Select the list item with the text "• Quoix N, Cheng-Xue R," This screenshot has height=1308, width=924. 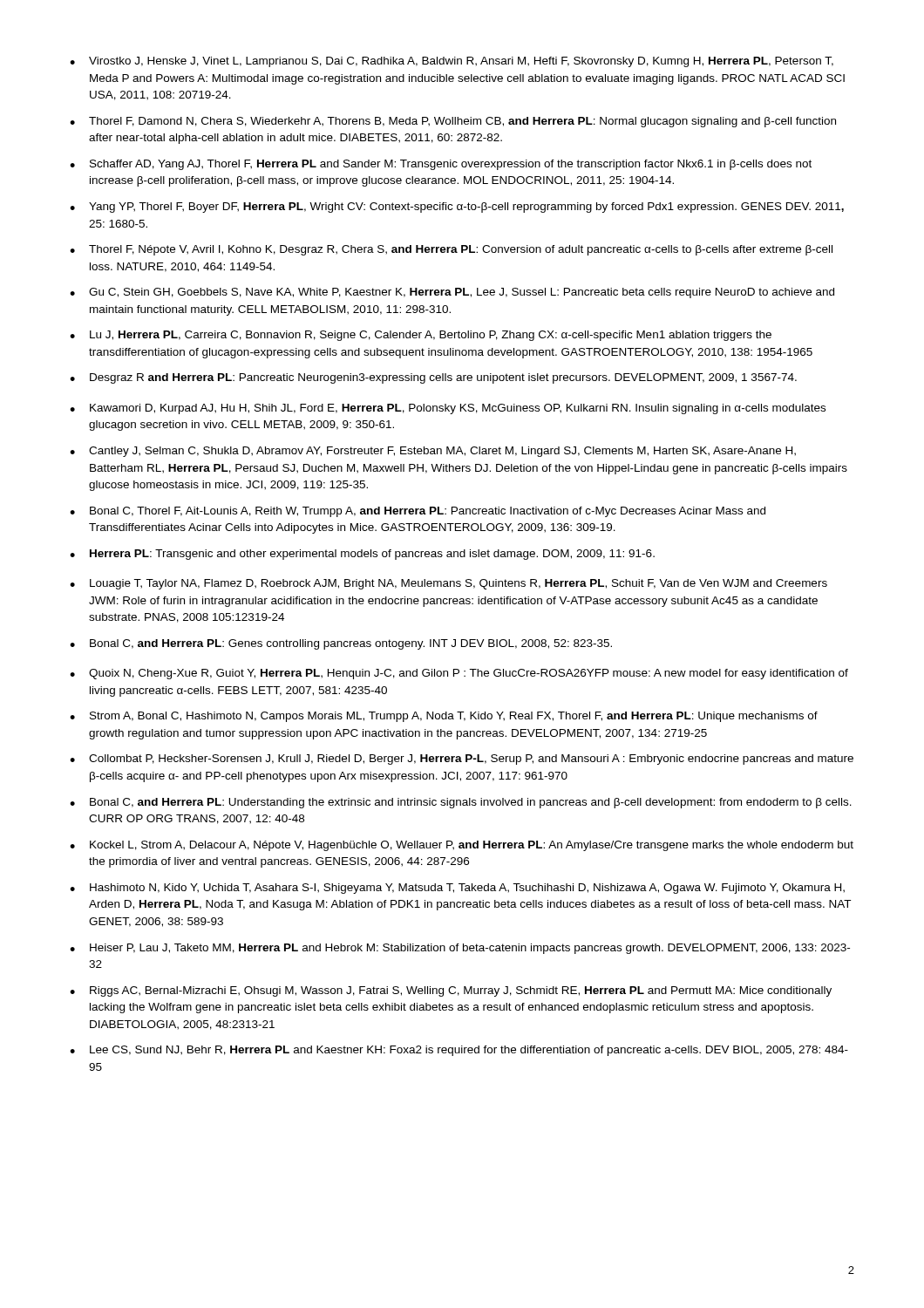coord(462,682)
